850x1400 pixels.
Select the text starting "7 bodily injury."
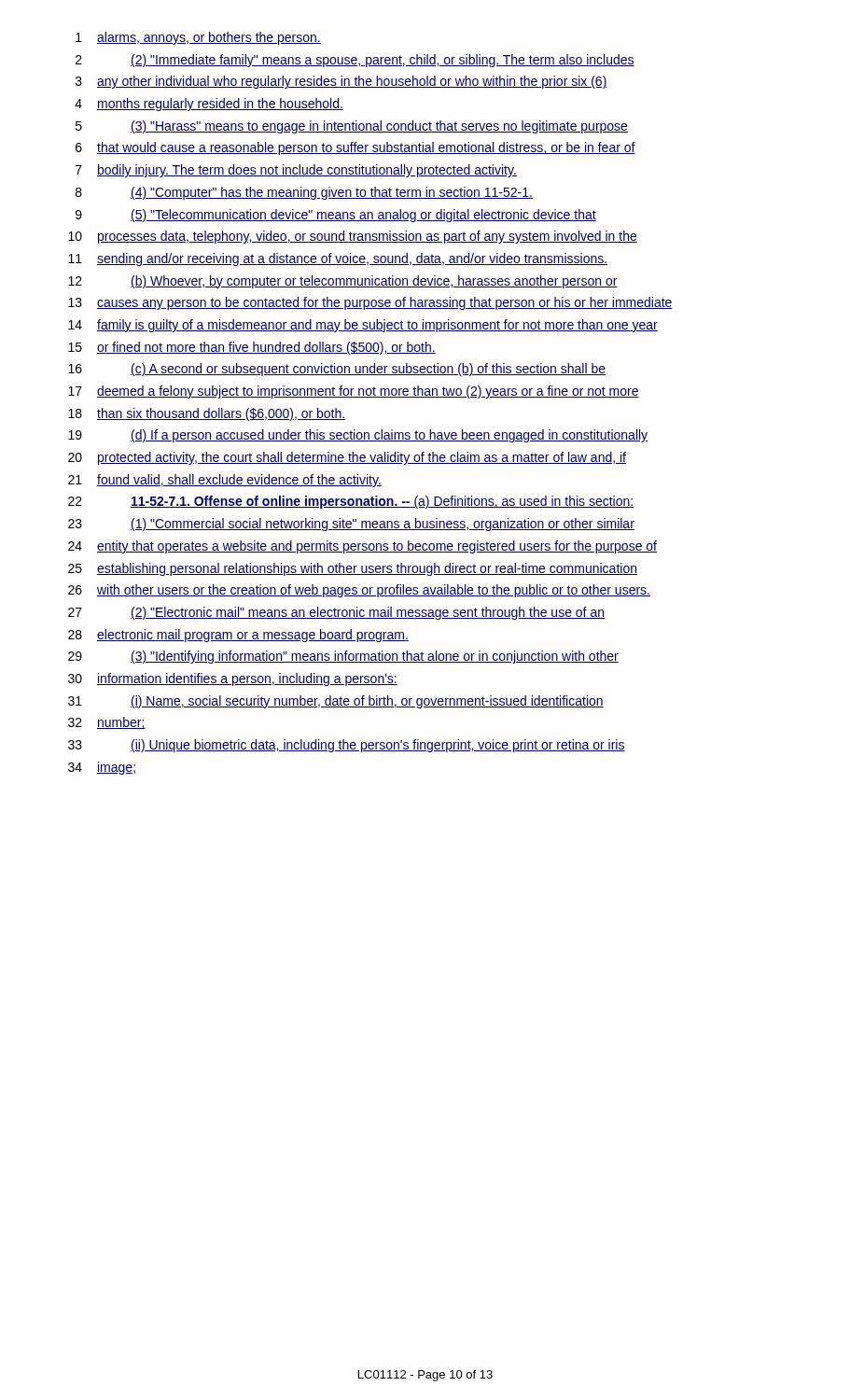pyautogui.click(x=425, y=171)
